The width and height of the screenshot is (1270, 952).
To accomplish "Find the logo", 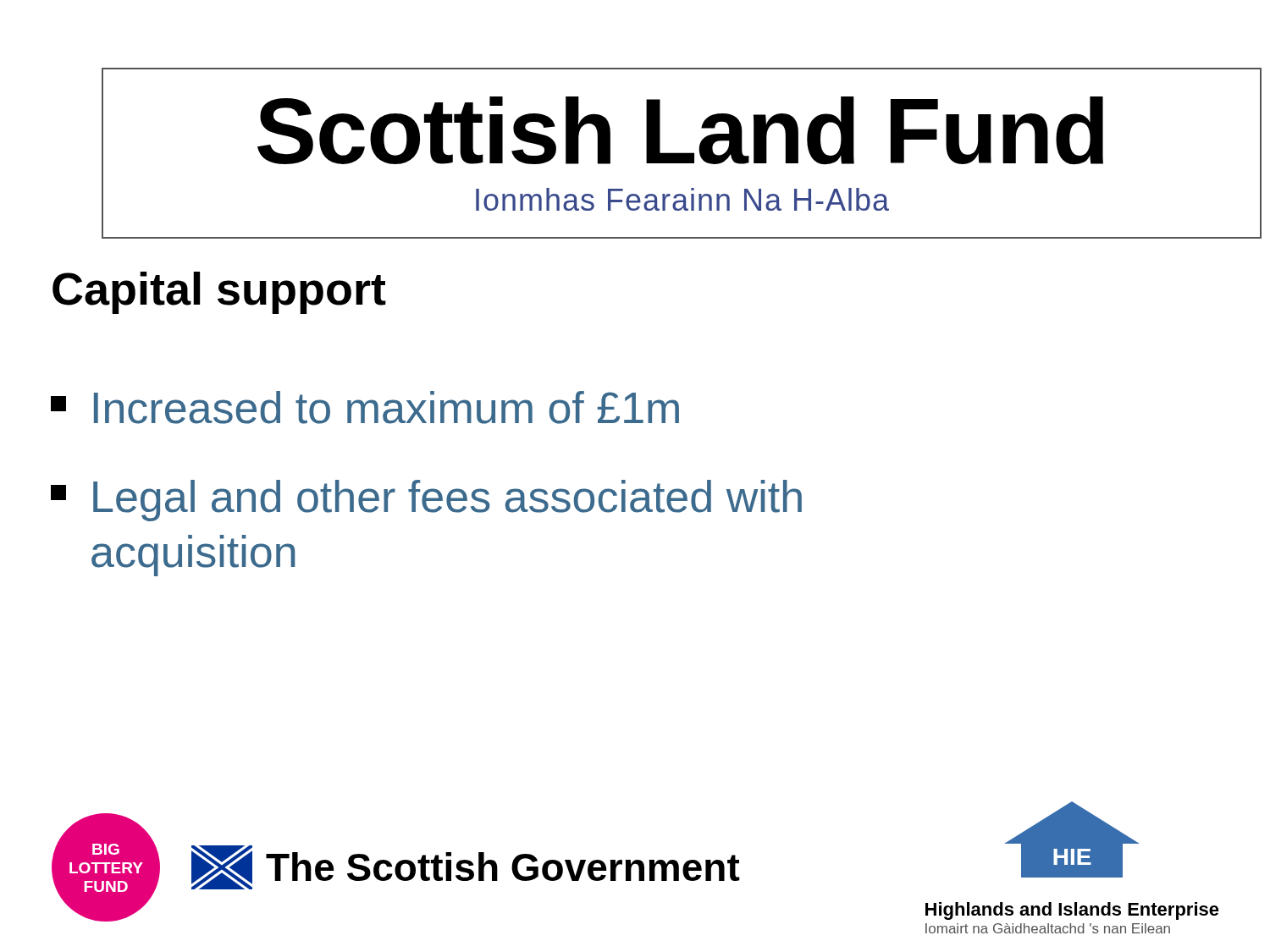I will pos(635,867).
